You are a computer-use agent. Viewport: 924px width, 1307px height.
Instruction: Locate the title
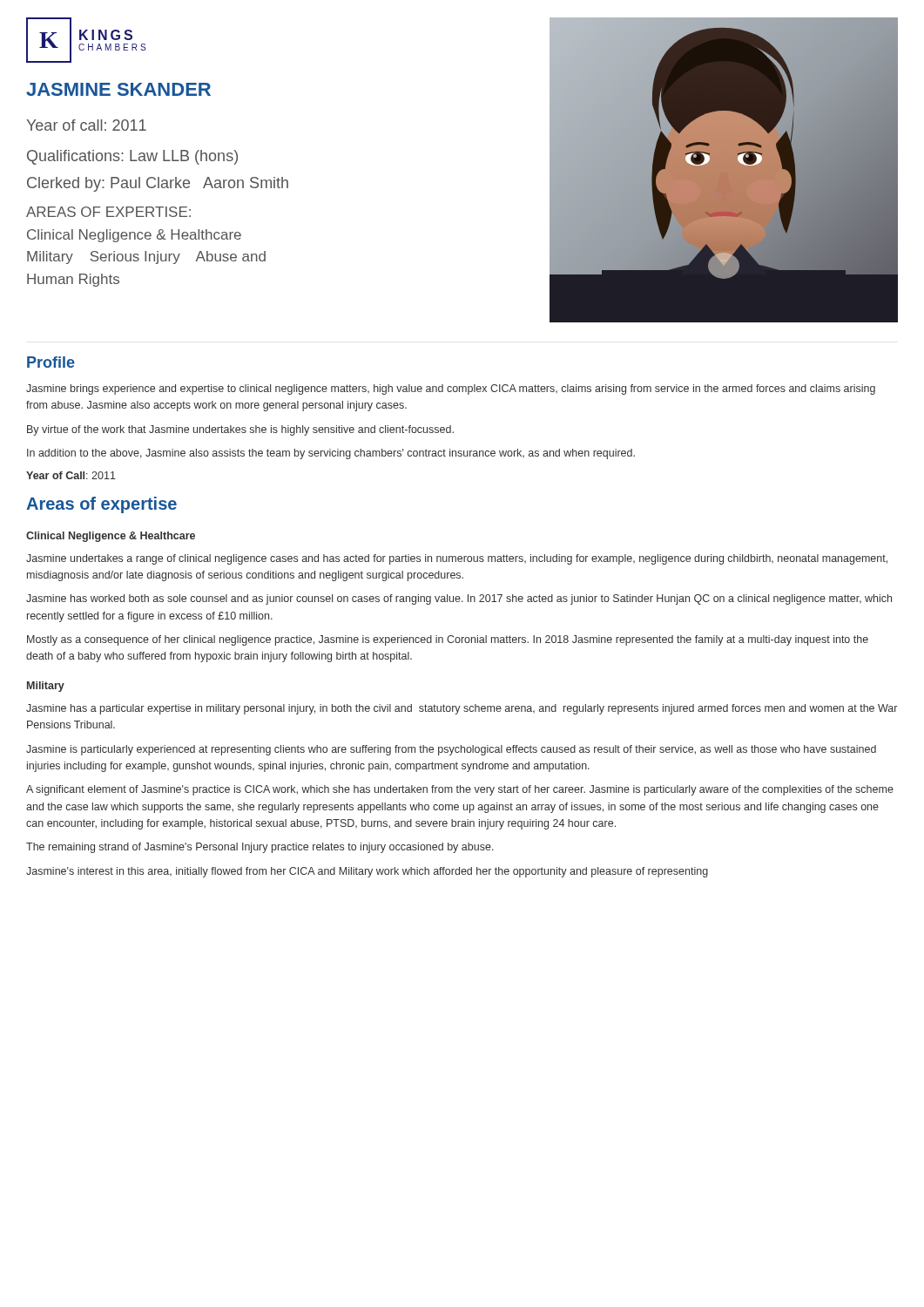pos(119,89)
